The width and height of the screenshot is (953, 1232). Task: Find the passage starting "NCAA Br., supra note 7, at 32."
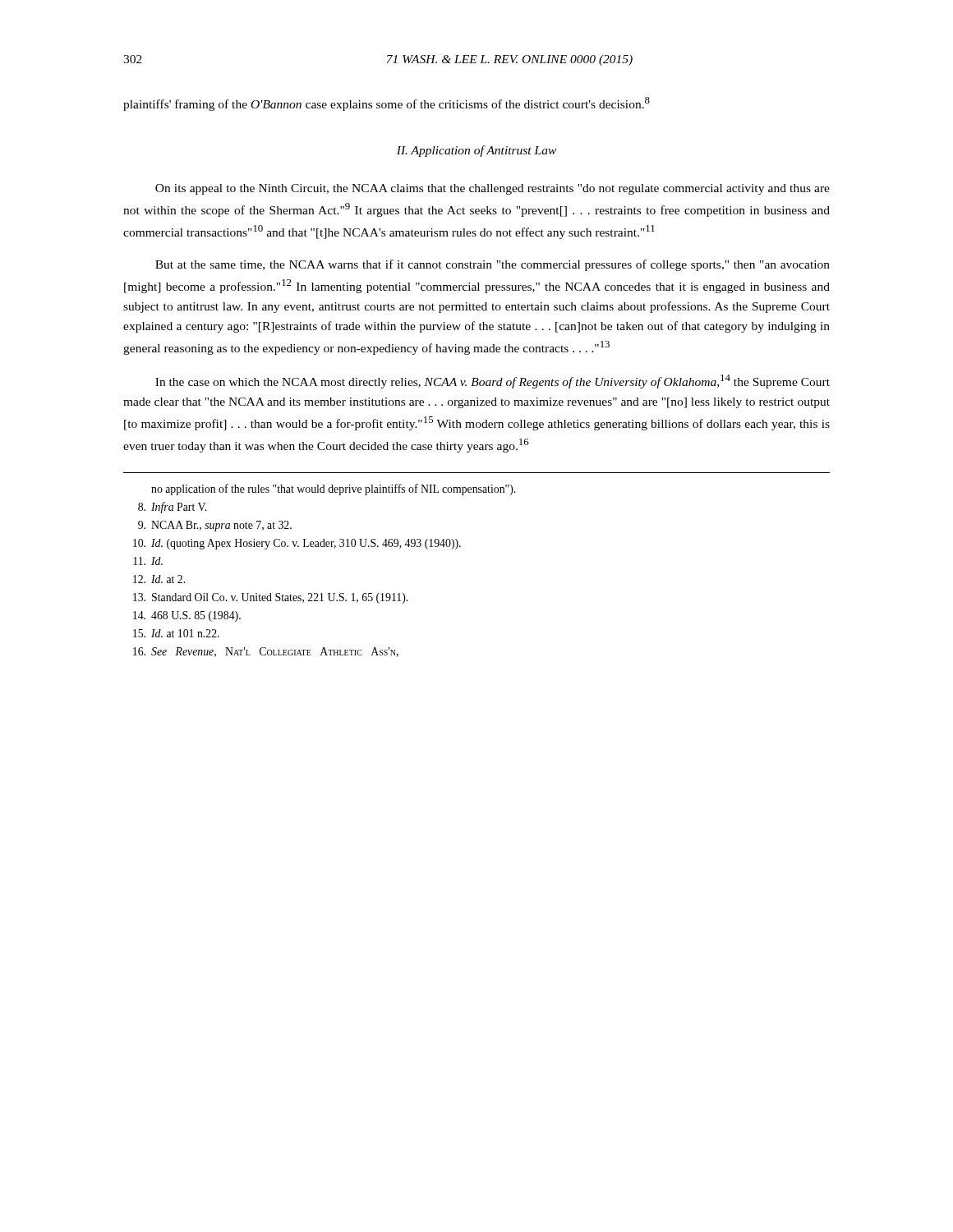pyautogui.click(x=215, y=526)
